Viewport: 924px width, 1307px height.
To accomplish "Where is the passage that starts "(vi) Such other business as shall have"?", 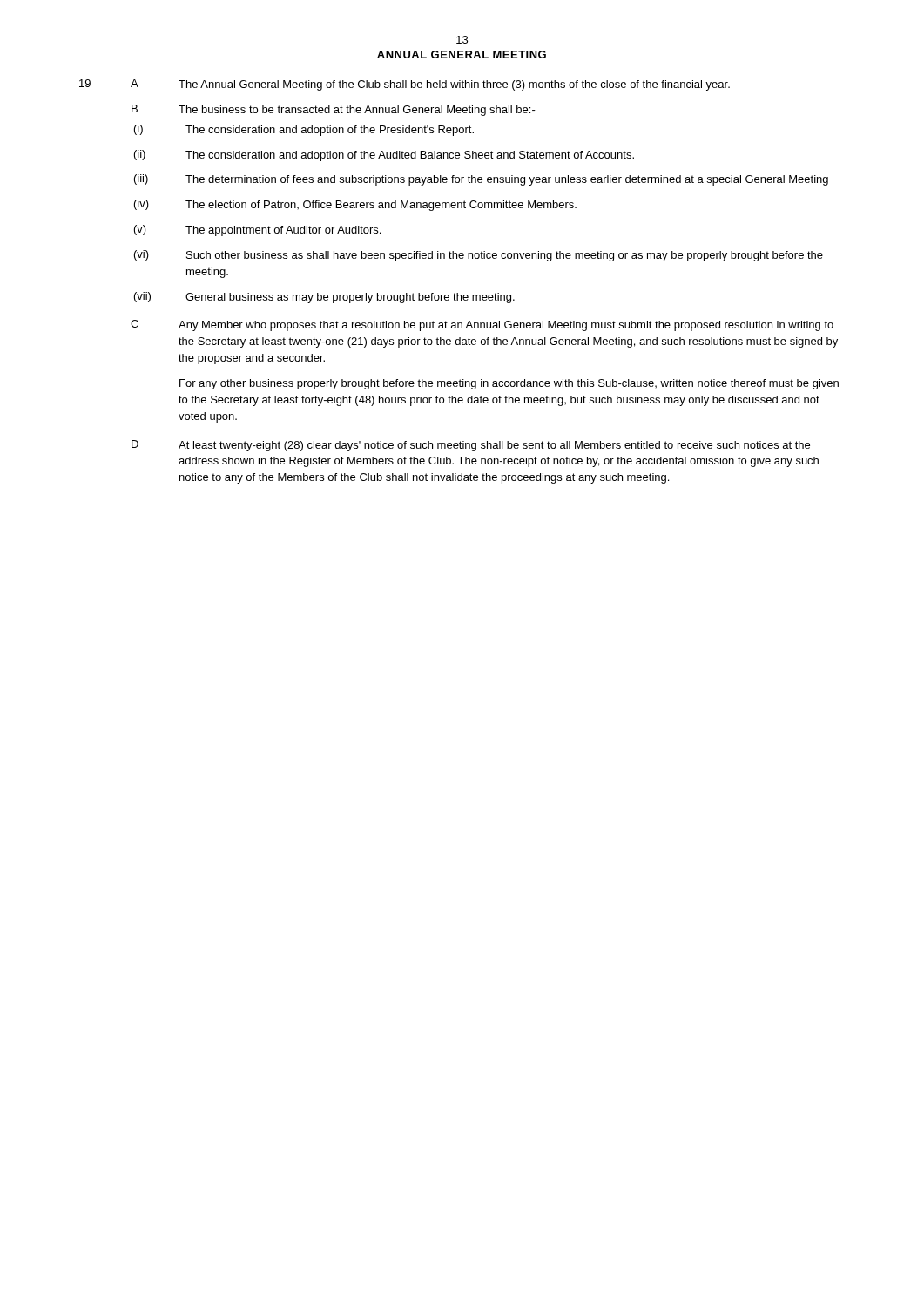I will pyautogui.click(x=486, y=264).
